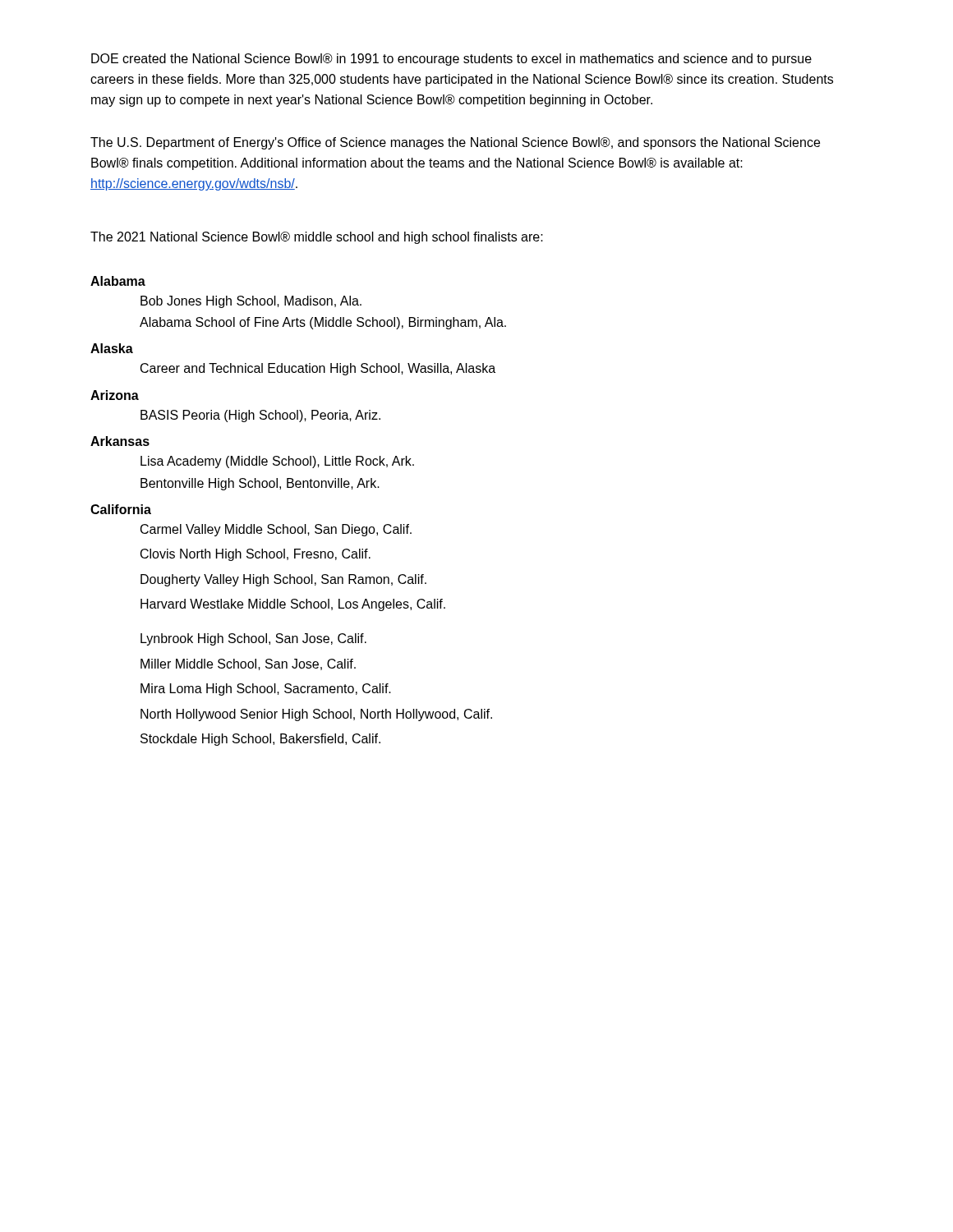
Task: Click on the list item that says "Dougherty Valley High School, San Ramon, Calif."
Action: pyautogui.click(x=284, y=579)
